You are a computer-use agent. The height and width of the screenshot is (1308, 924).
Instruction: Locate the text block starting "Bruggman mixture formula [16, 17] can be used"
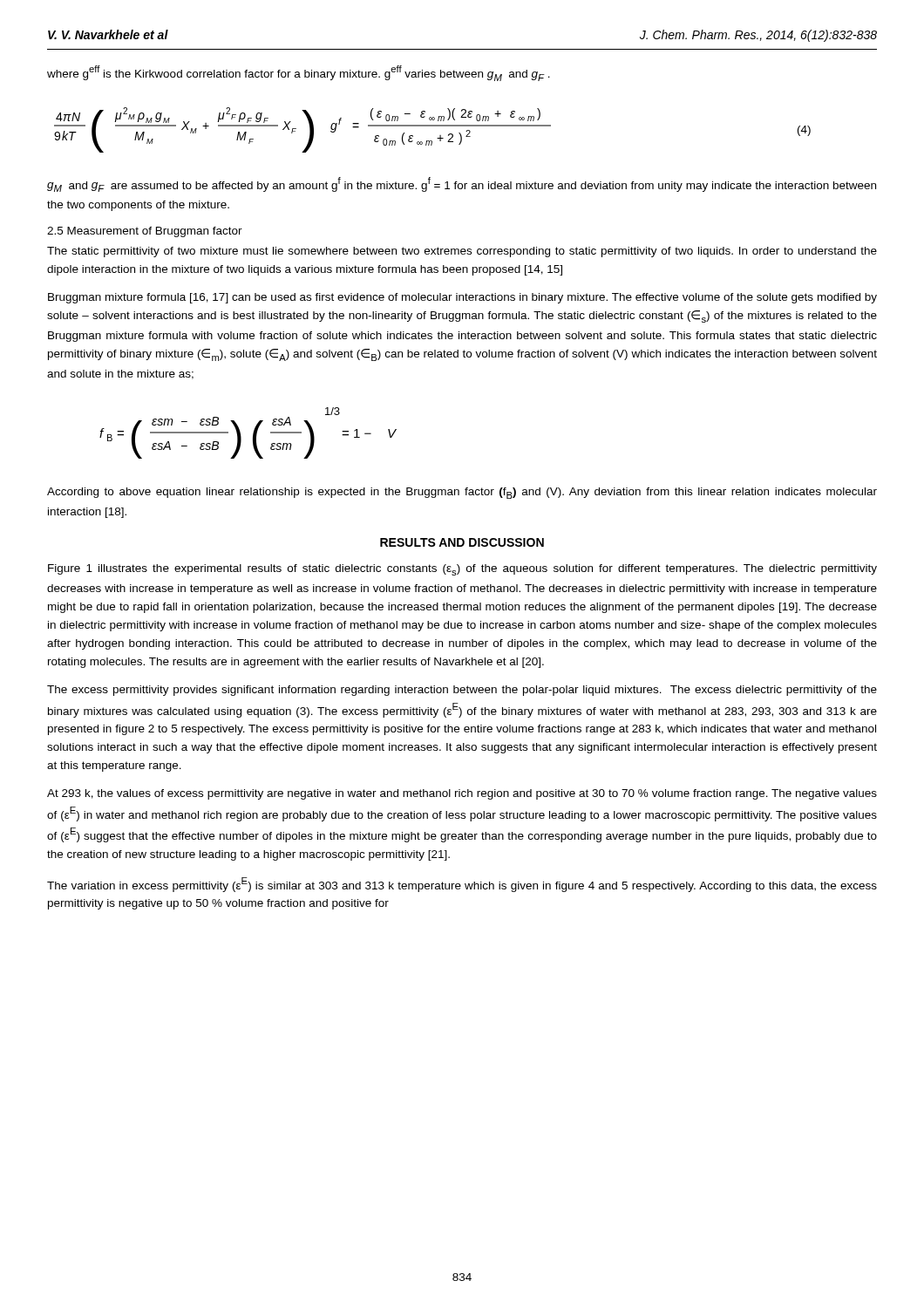(462, 335)
